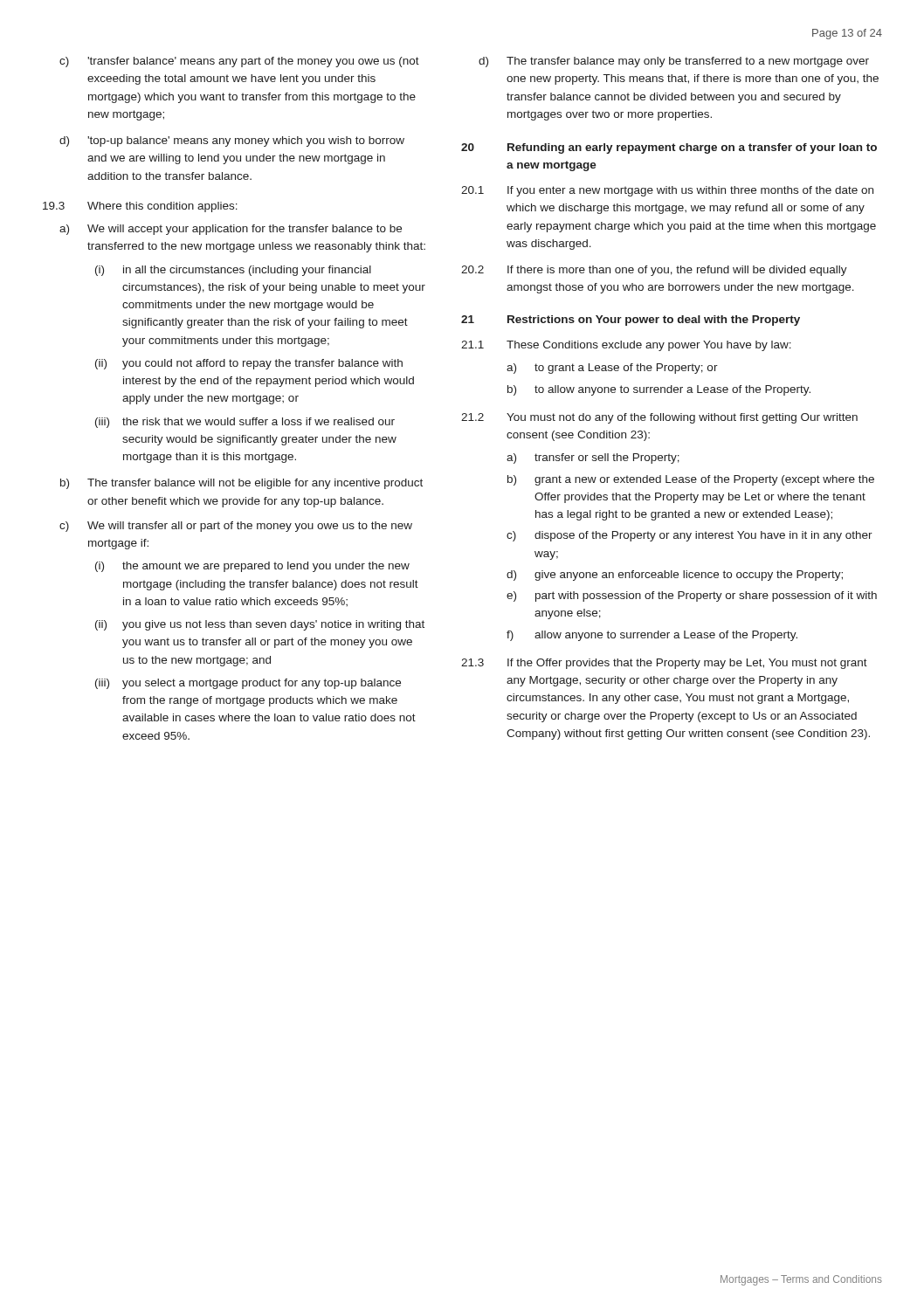Viewport: 924px width, 1310px height.
Task: Click where it says "a) transfer or sell the Property;"
Action: 593,458
